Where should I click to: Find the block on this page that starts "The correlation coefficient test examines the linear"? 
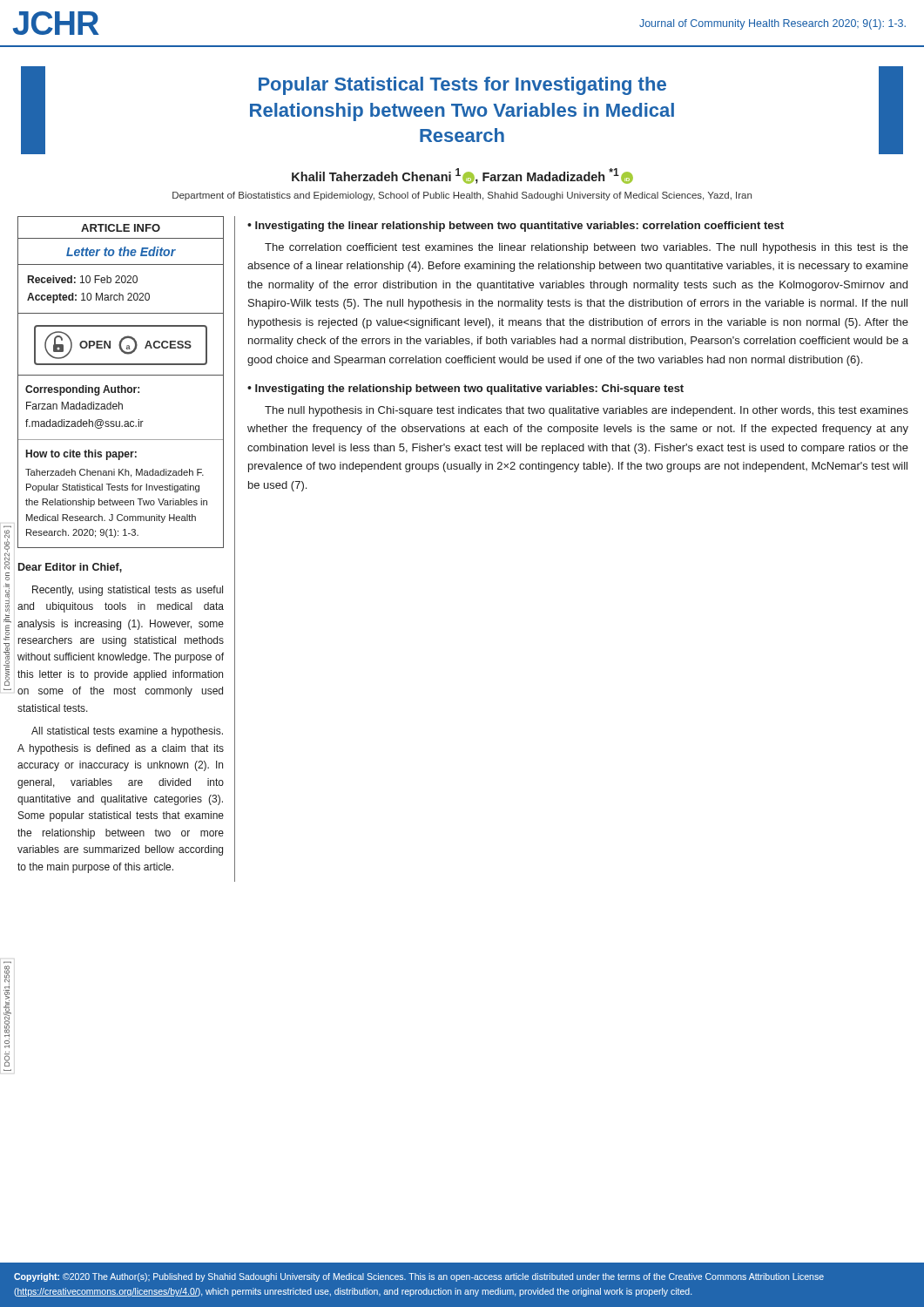point(578,303)
